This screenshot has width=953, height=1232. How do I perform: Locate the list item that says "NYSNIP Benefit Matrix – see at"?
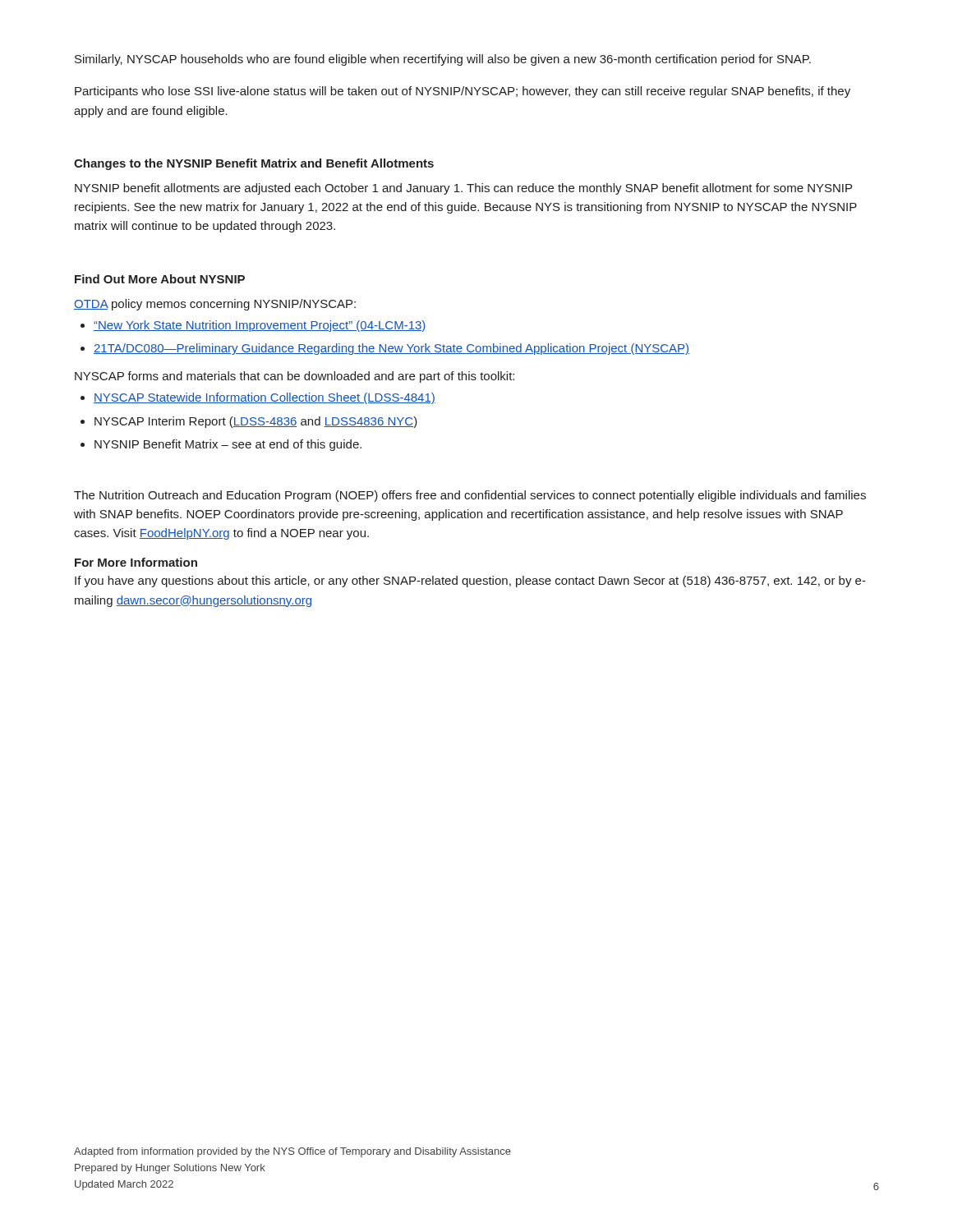click(x=228, y=444)
